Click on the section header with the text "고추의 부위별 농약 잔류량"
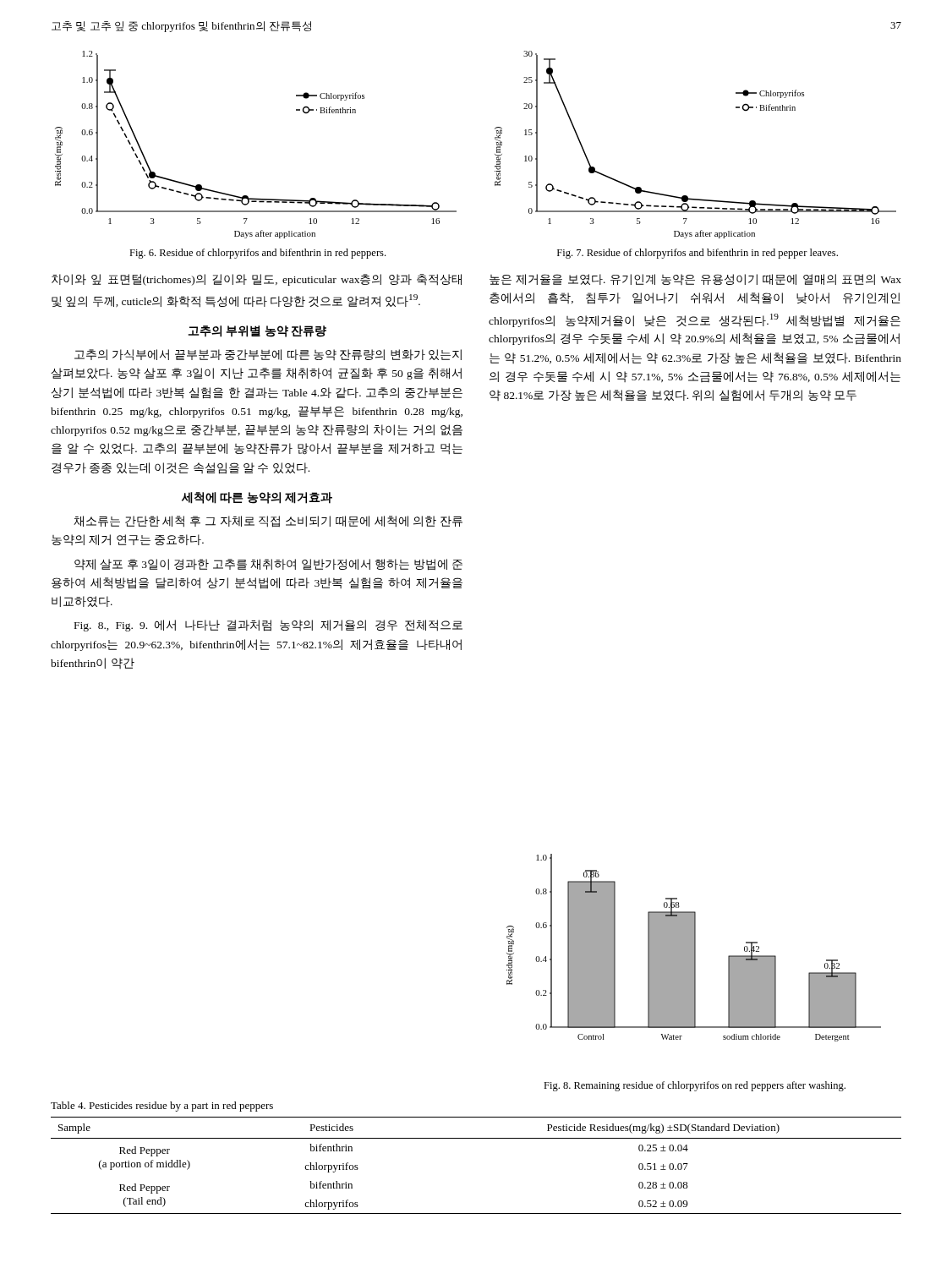The width and height of the screenshot is (952, 1268). [x=257, y=331]
